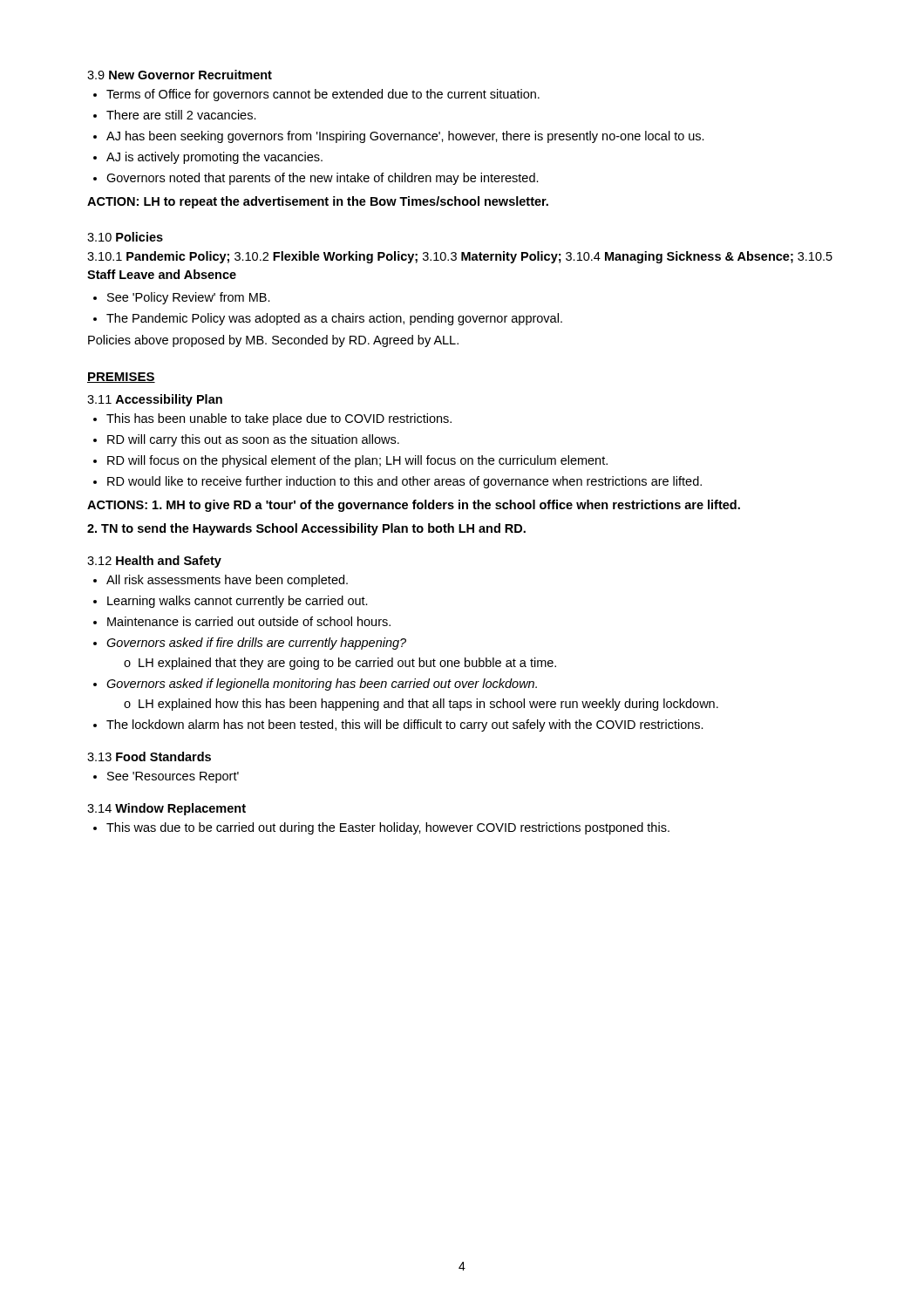The width and height of the screenshot is (924, 1308).
Task: Navigate to the element starting "The Pandemic Policy was adopted as"
Action: (472, 319)
